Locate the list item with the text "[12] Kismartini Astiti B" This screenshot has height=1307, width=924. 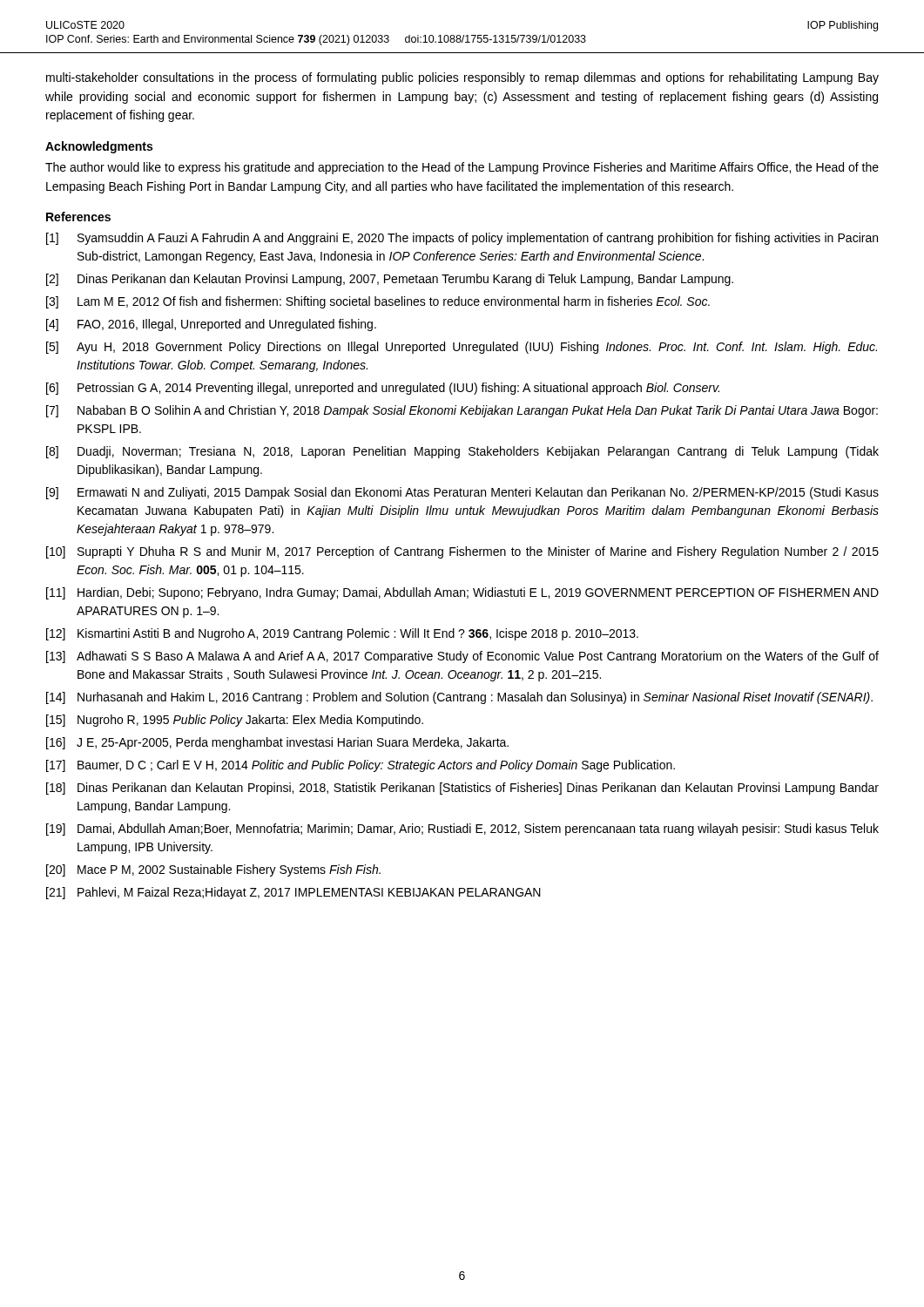point(462,634)
